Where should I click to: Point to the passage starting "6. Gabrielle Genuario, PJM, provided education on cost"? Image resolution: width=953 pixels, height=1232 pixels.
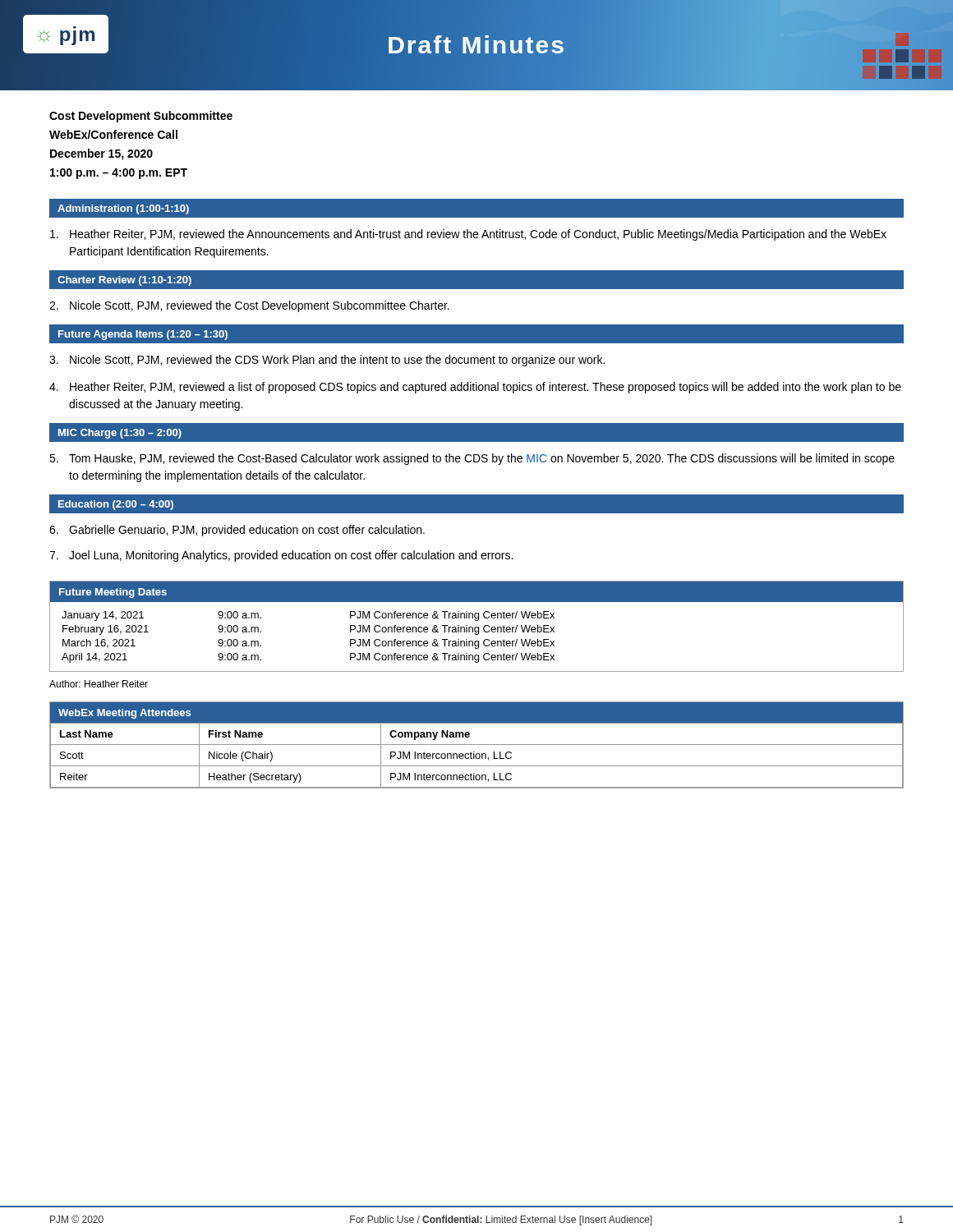coord(237,530)
